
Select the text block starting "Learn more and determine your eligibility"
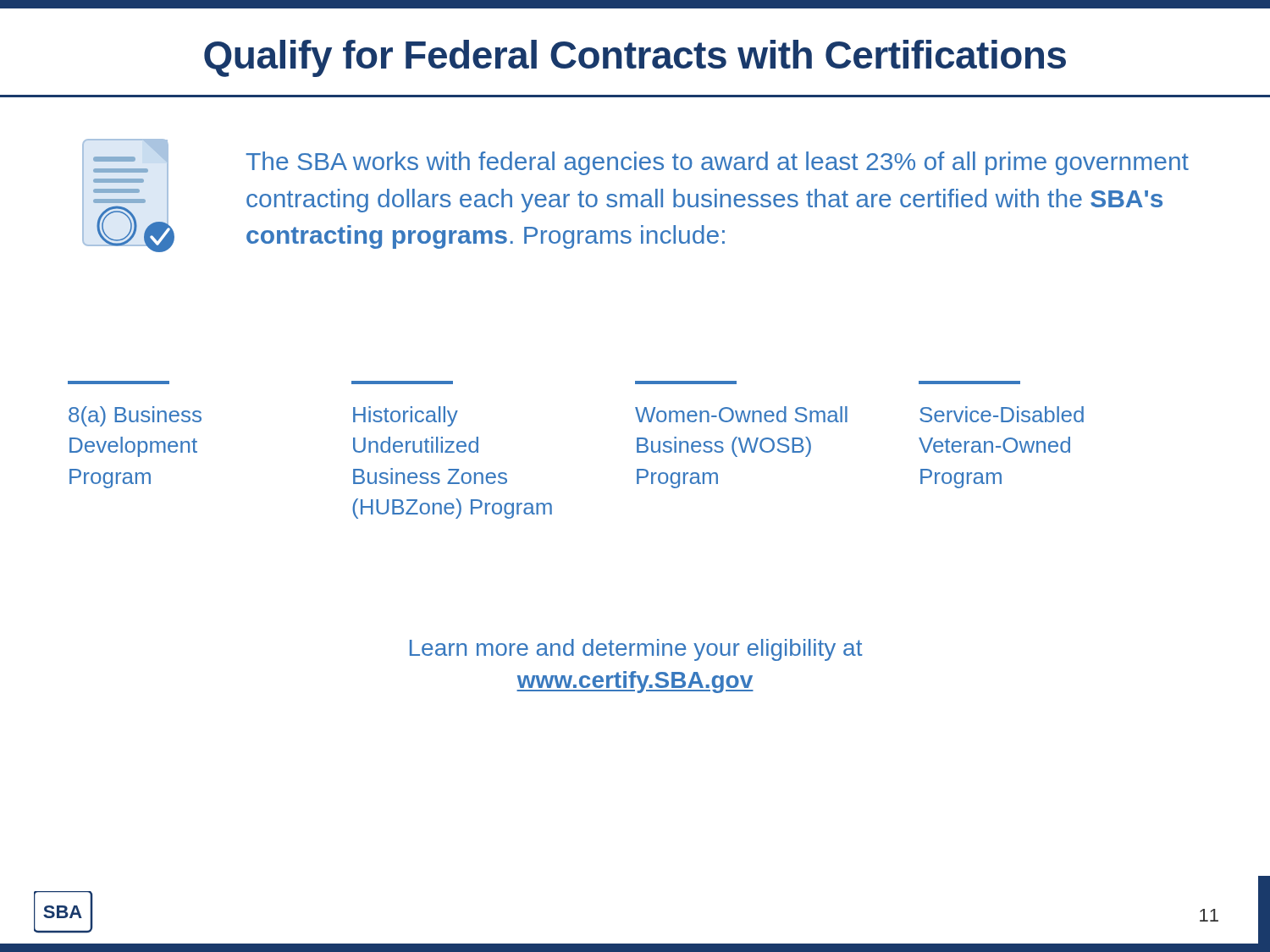[635, 664]
